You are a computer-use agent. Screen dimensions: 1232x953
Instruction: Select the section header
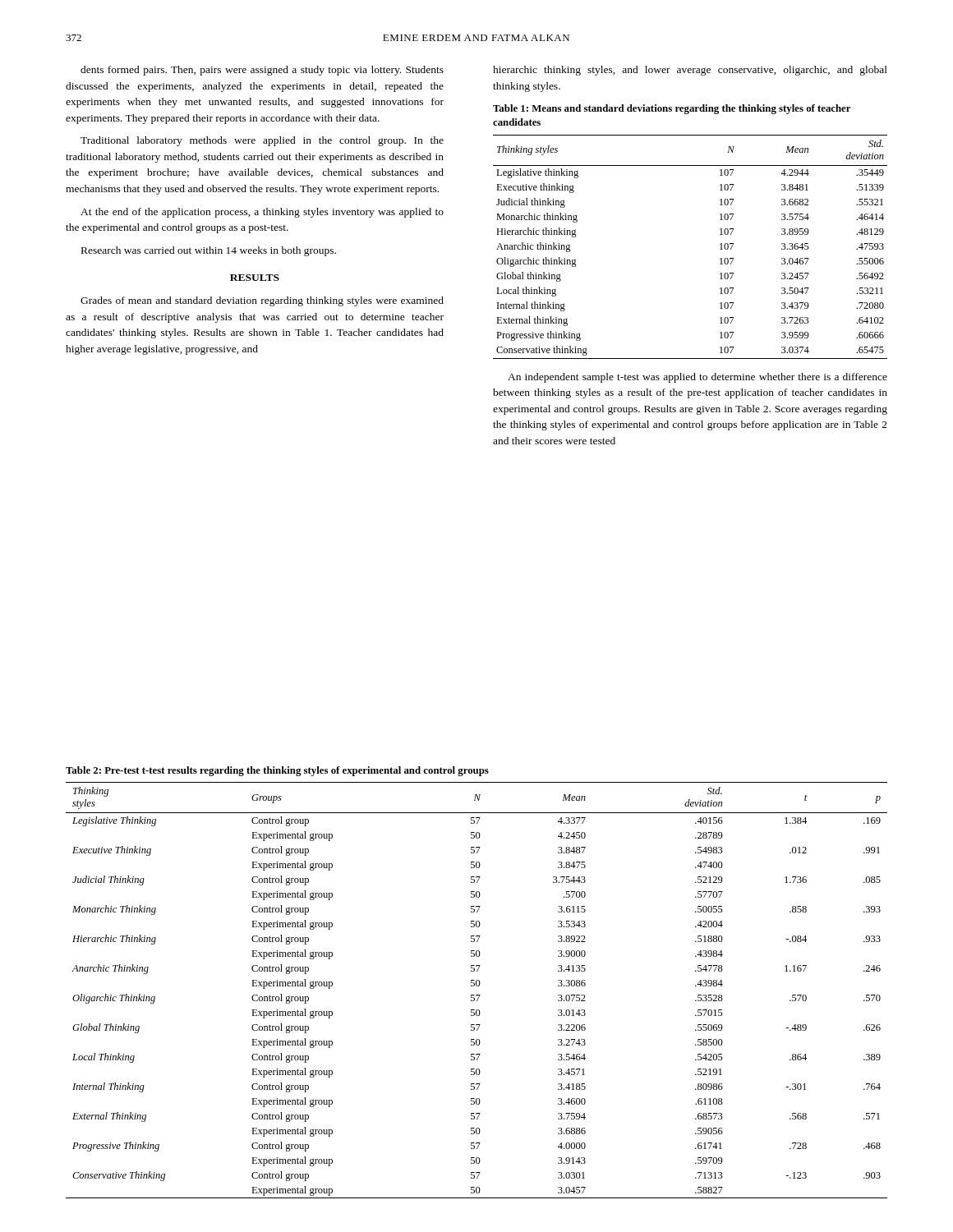click(255, 277)
